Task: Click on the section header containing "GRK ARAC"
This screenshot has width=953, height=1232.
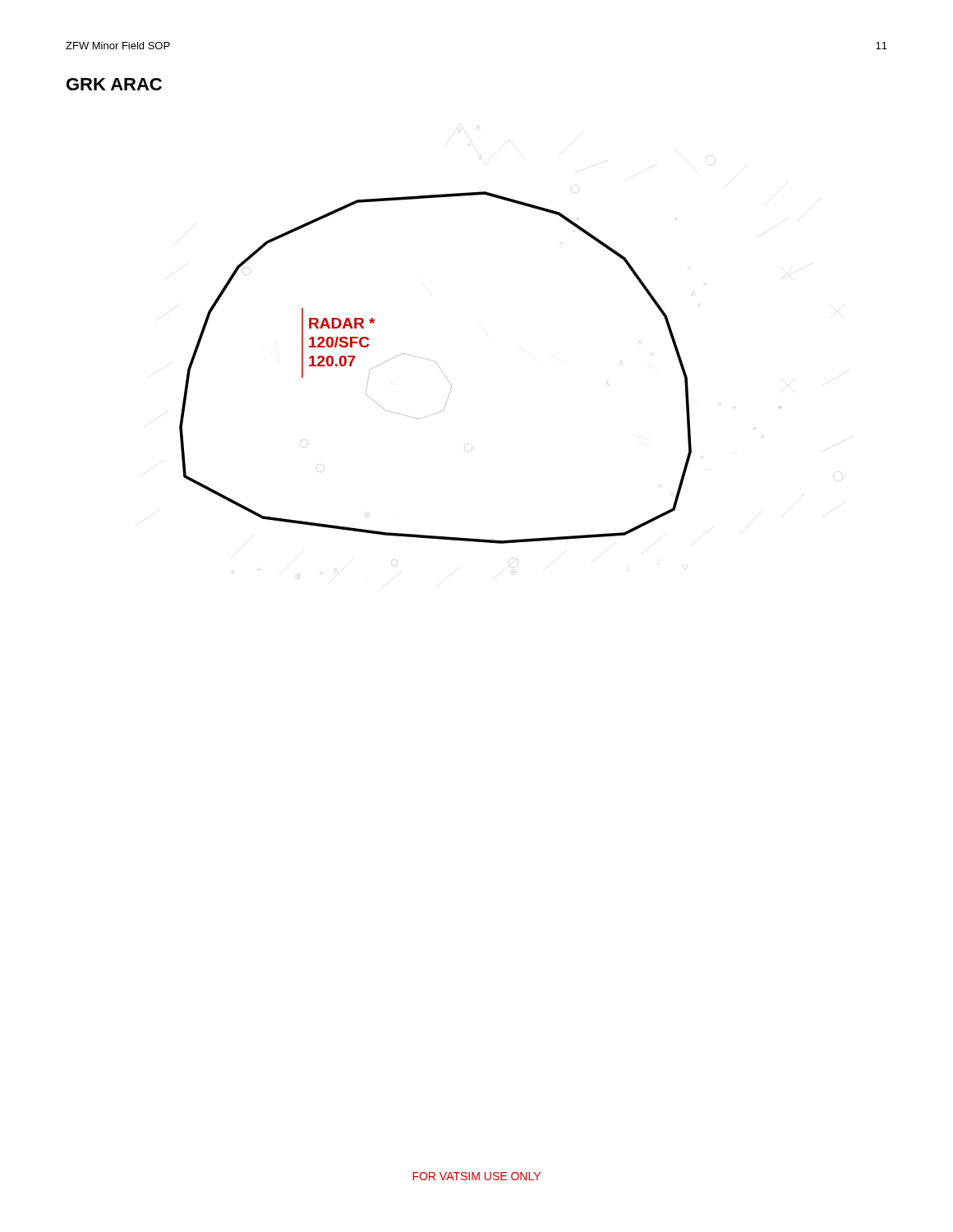Action: (x=114, y=84)
